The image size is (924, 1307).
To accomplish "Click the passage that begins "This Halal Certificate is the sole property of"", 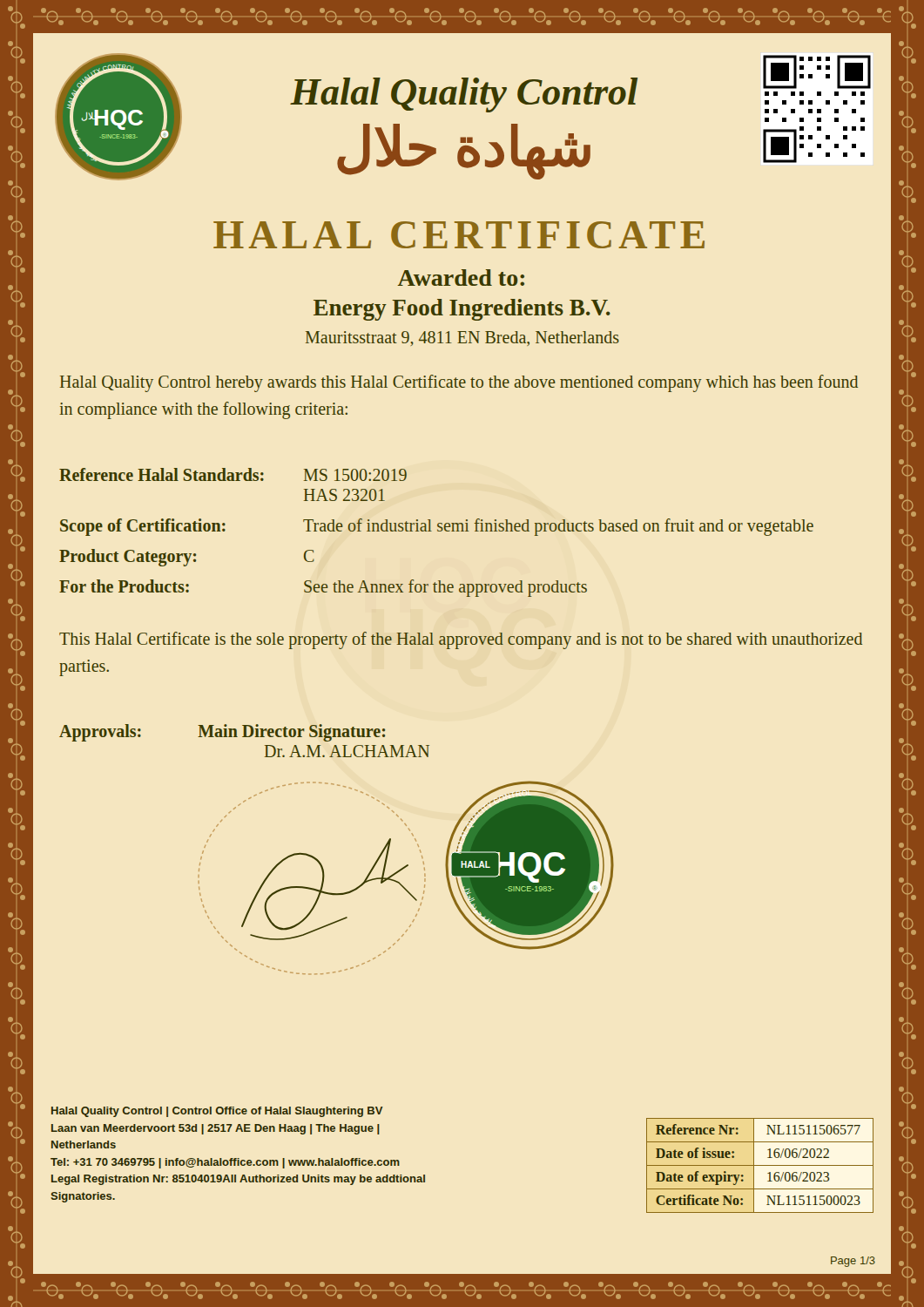I will (461, 652).
